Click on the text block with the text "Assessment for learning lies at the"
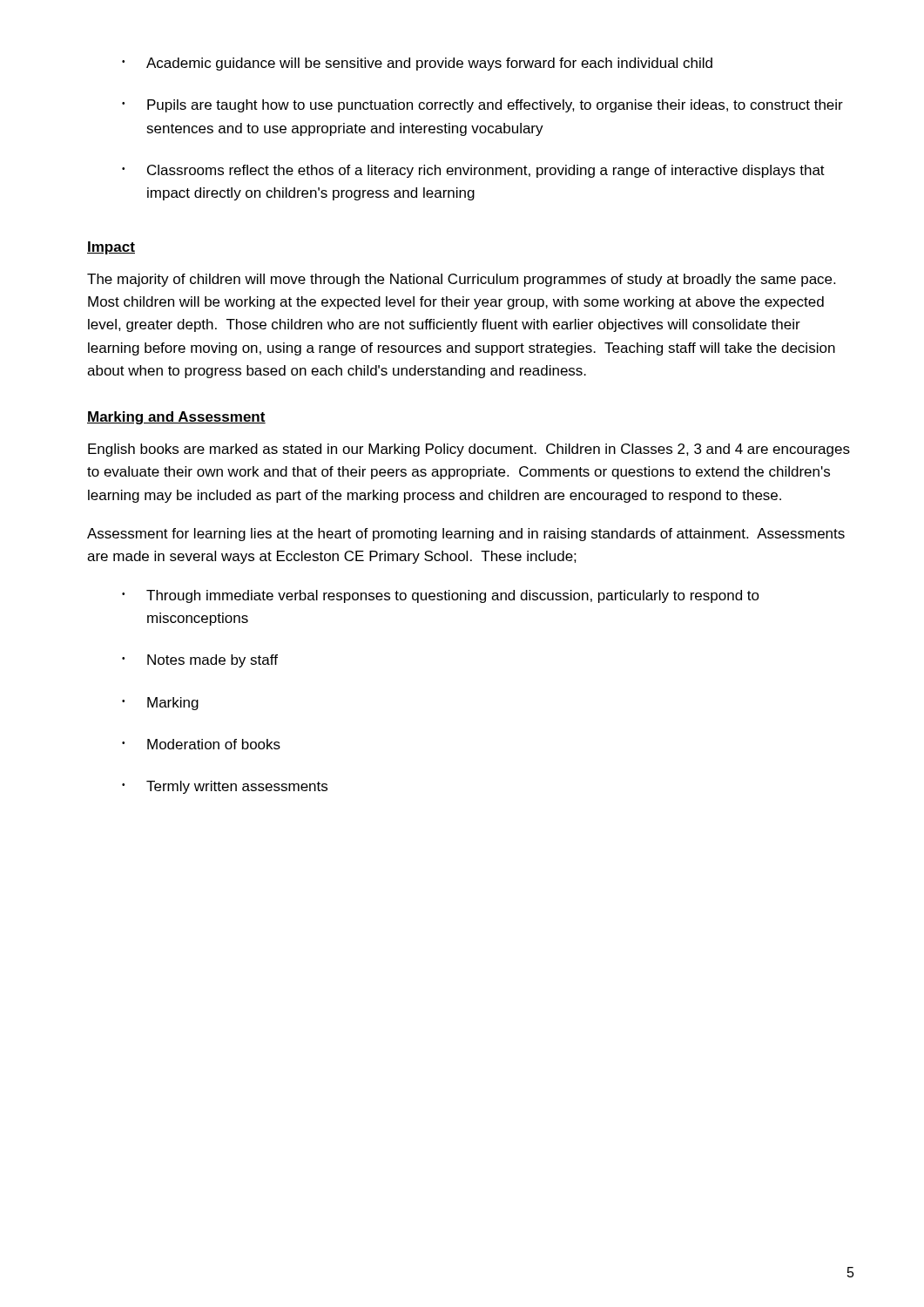 point(466,545)
